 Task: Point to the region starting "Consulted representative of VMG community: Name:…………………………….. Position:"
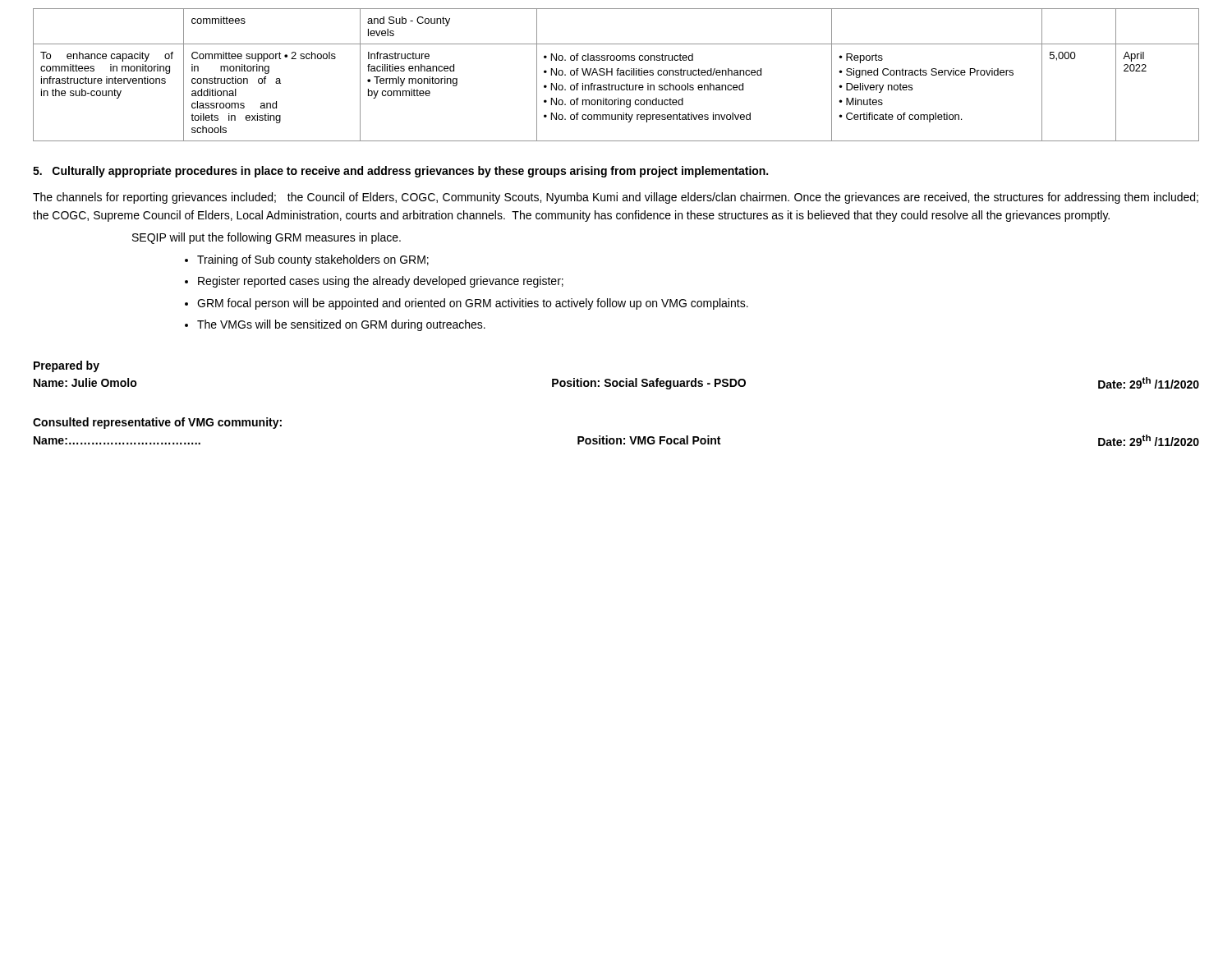click(616, 432)
